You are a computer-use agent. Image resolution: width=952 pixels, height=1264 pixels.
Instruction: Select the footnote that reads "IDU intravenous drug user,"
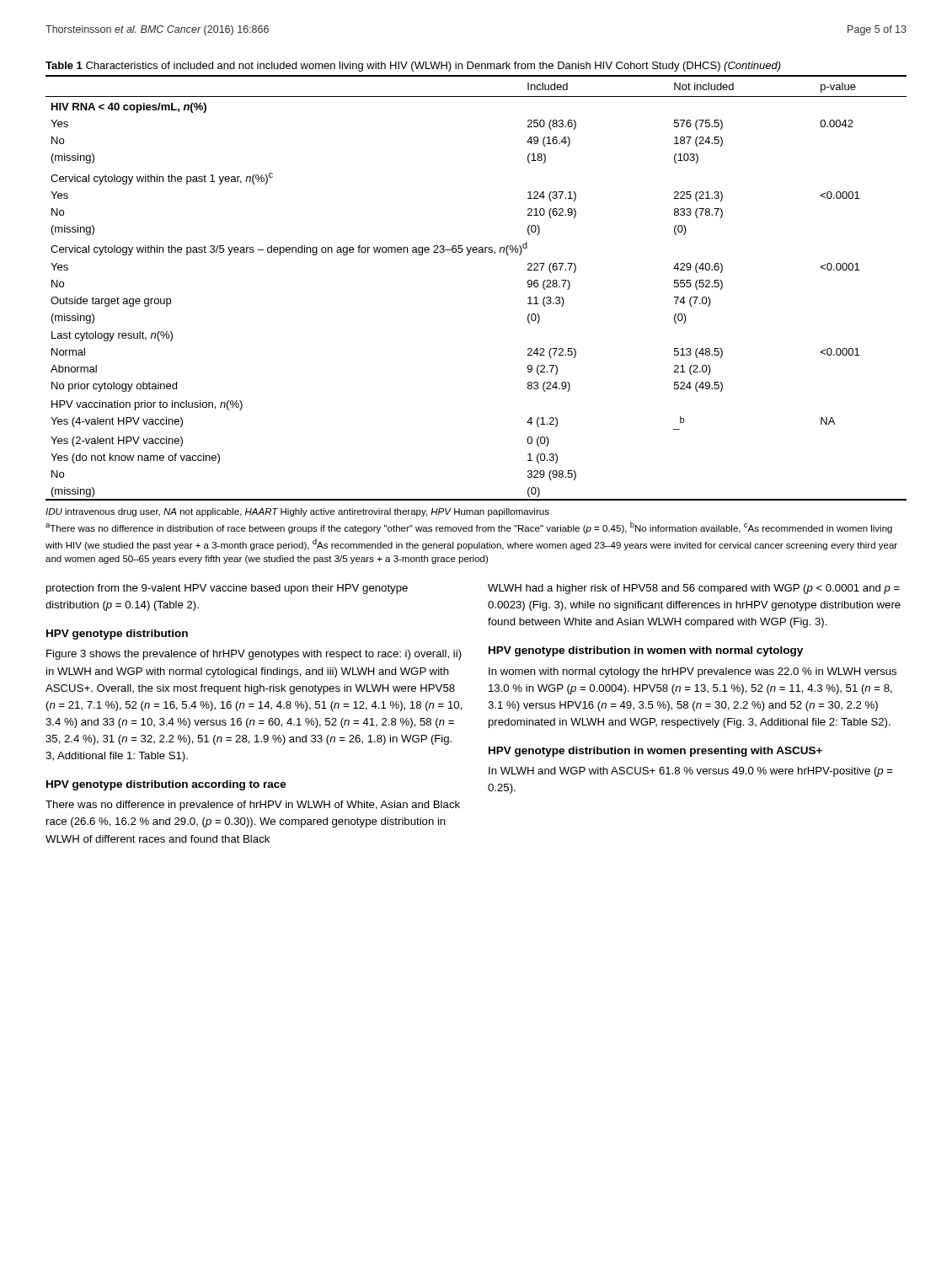(x=471, y=535)
